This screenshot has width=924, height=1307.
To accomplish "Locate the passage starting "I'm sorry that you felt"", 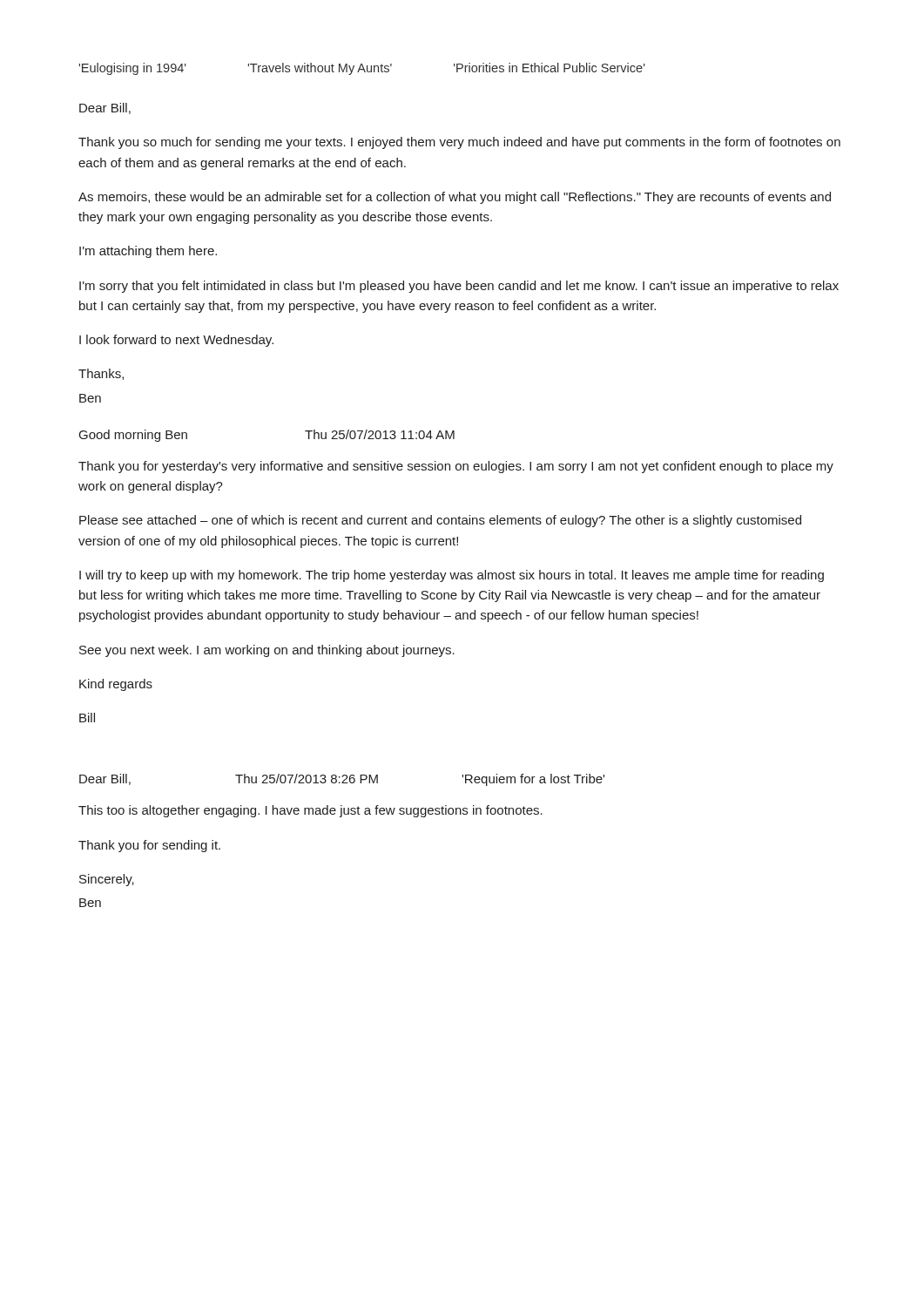I will pos(459,295).
